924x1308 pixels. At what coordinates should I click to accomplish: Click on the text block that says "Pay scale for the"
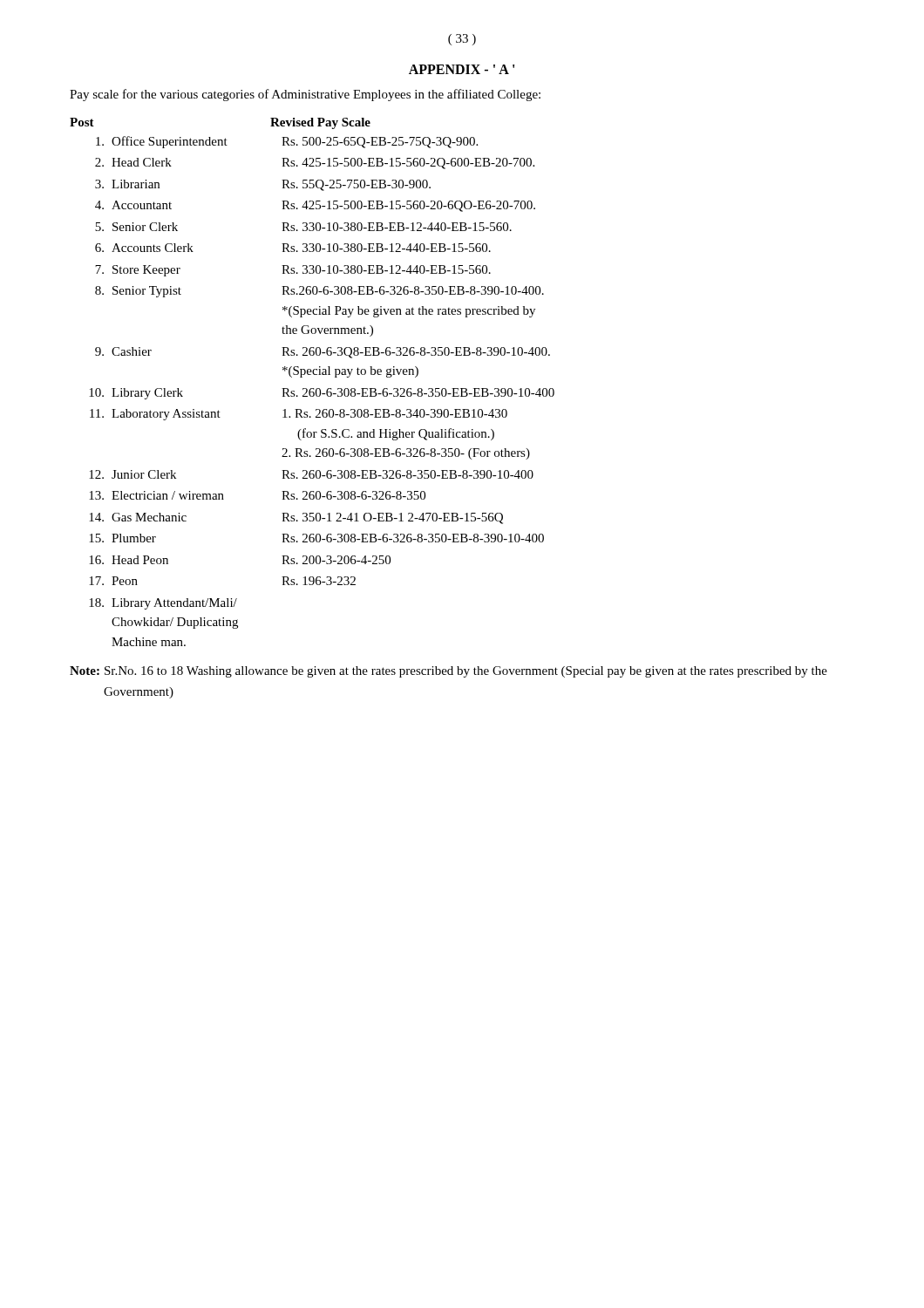point(306,94)
